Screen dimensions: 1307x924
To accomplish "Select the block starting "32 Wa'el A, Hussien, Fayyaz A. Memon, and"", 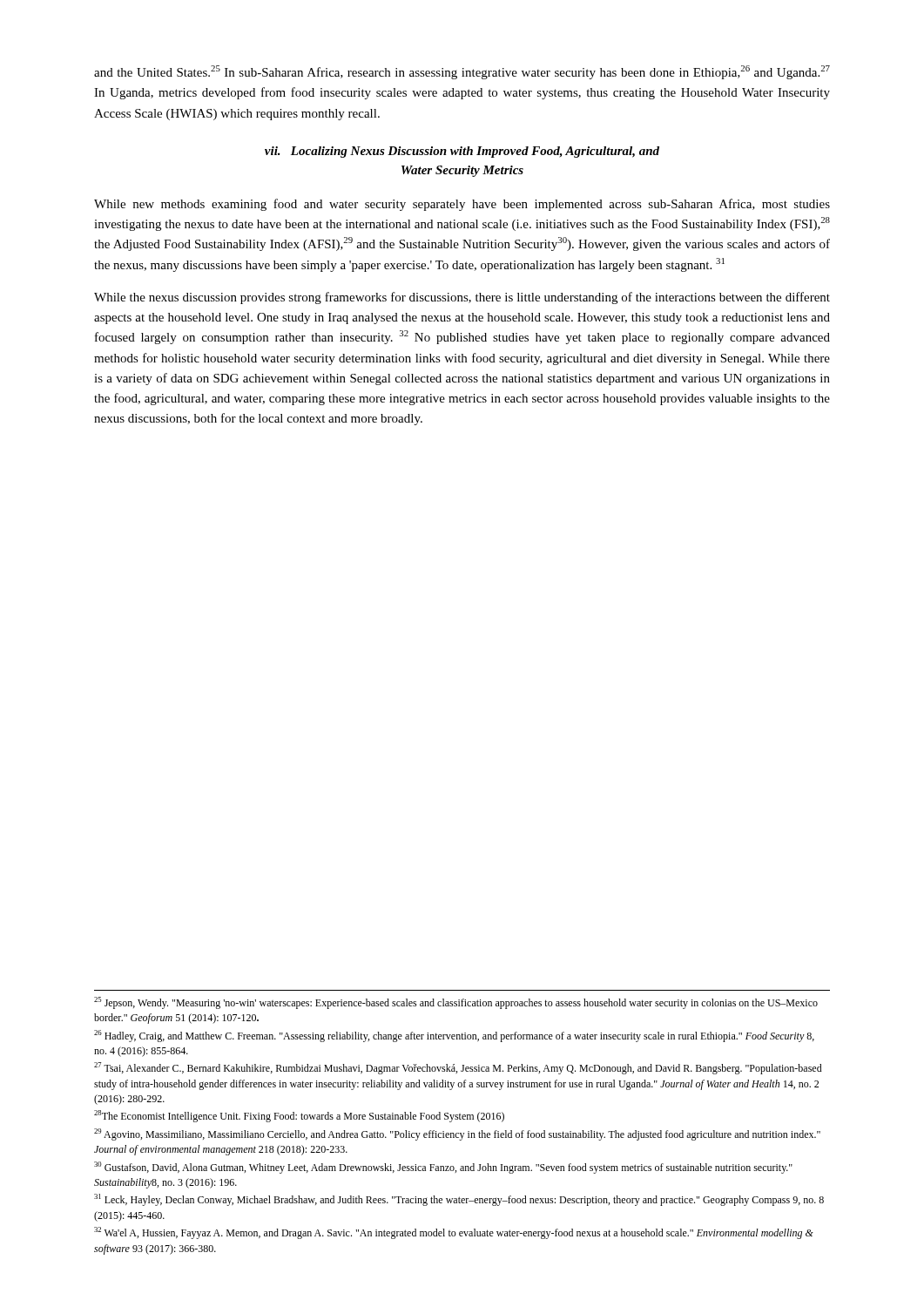I will [x=454, y=1240].
